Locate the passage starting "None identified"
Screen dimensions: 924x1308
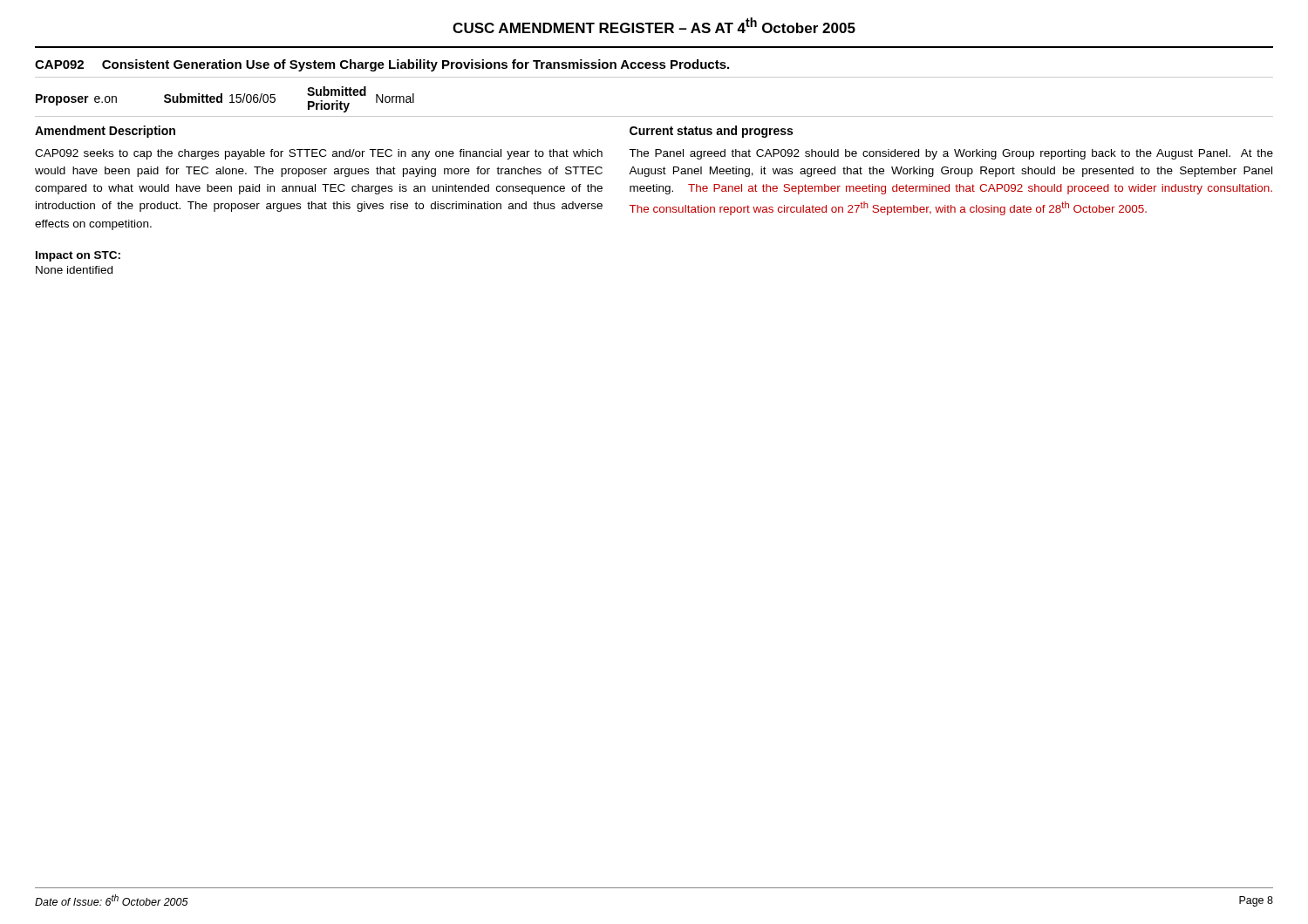[x=74, y=270]
